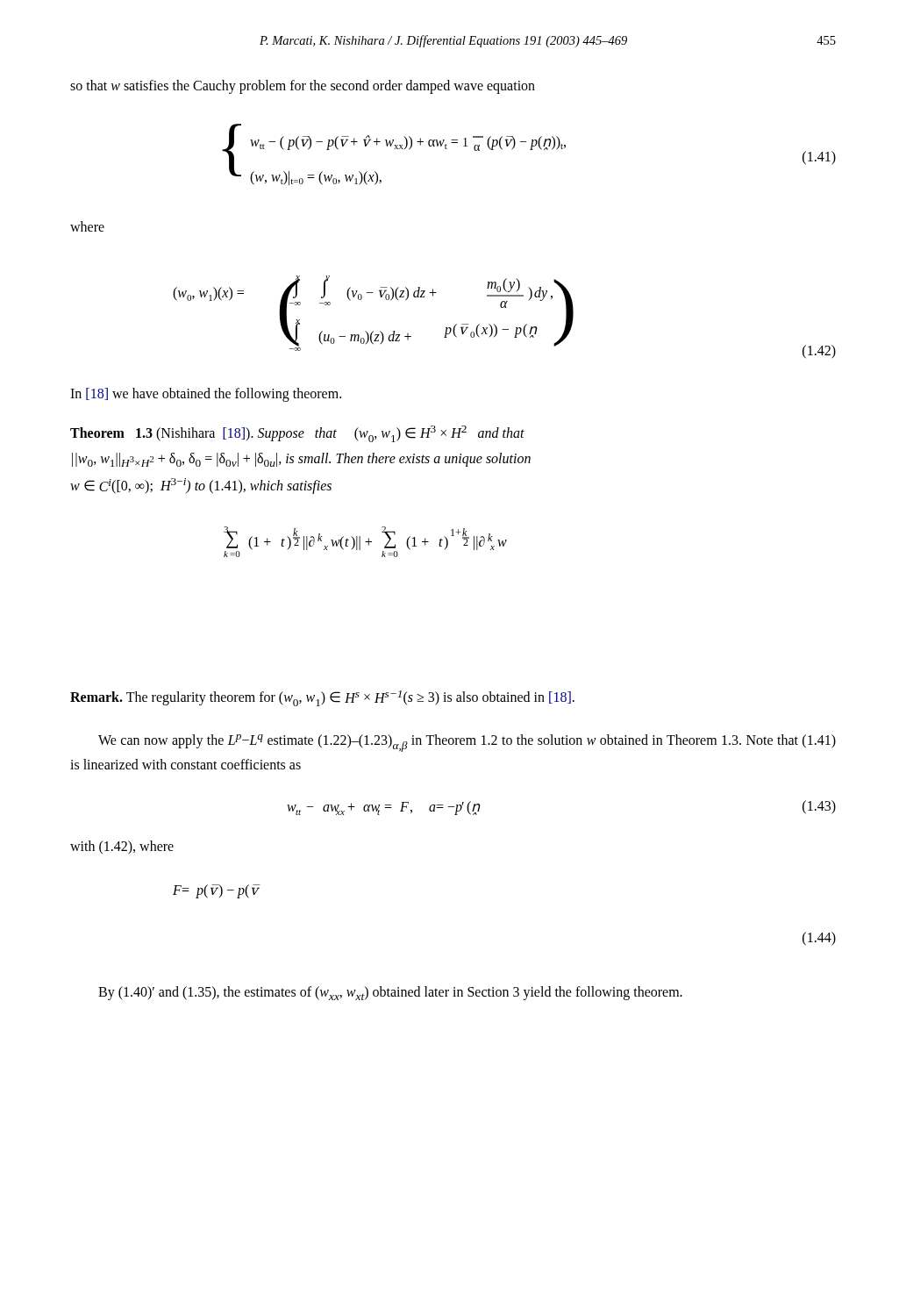Image resolution: width=906 pixels, height=1316 pixels.
Task: Locate the block of text that opens with "Remark. The regularity theorem for"
Action: 323,698
